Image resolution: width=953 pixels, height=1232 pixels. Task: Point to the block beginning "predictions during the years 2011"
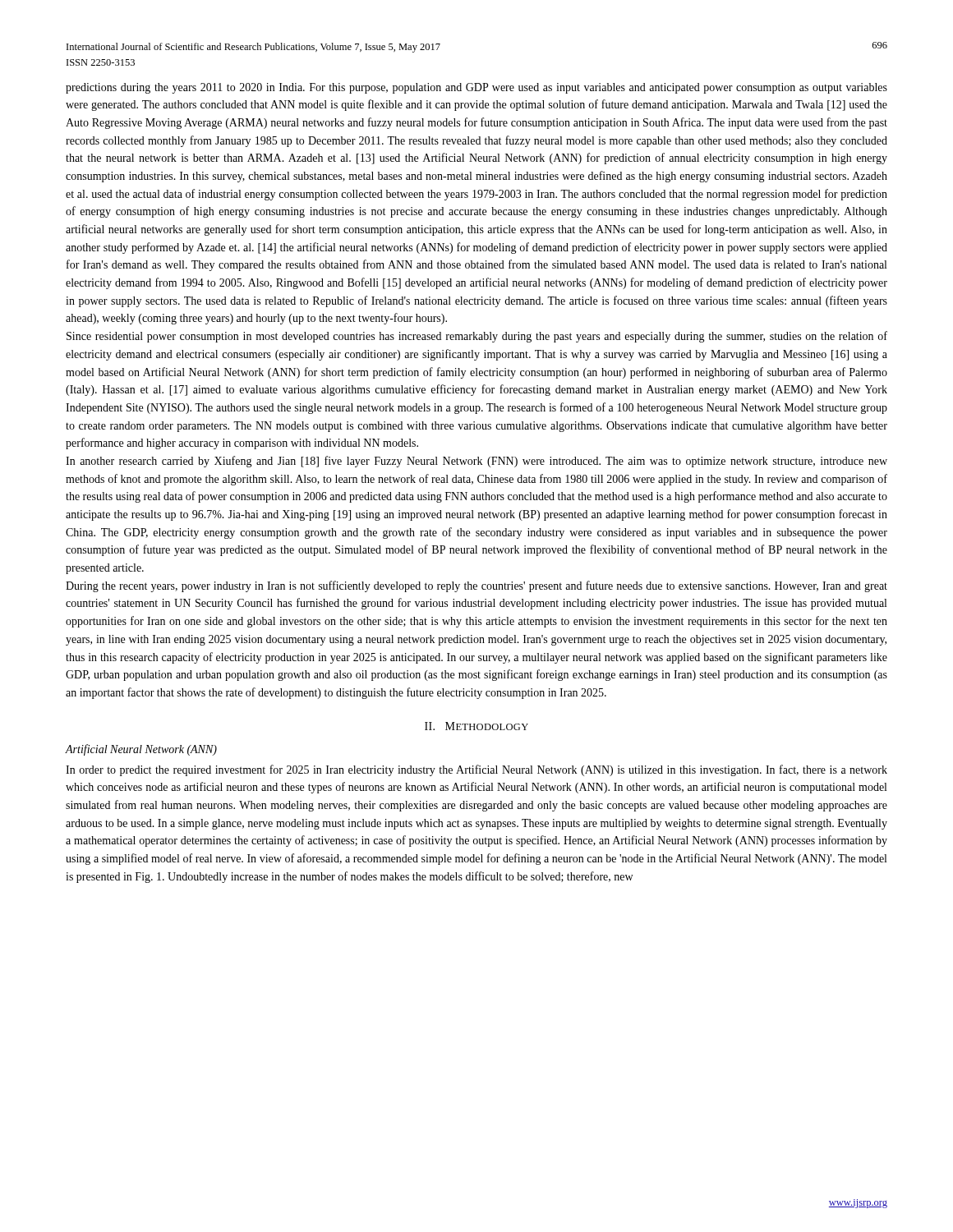pyautogui.click(x=476, y=203)
